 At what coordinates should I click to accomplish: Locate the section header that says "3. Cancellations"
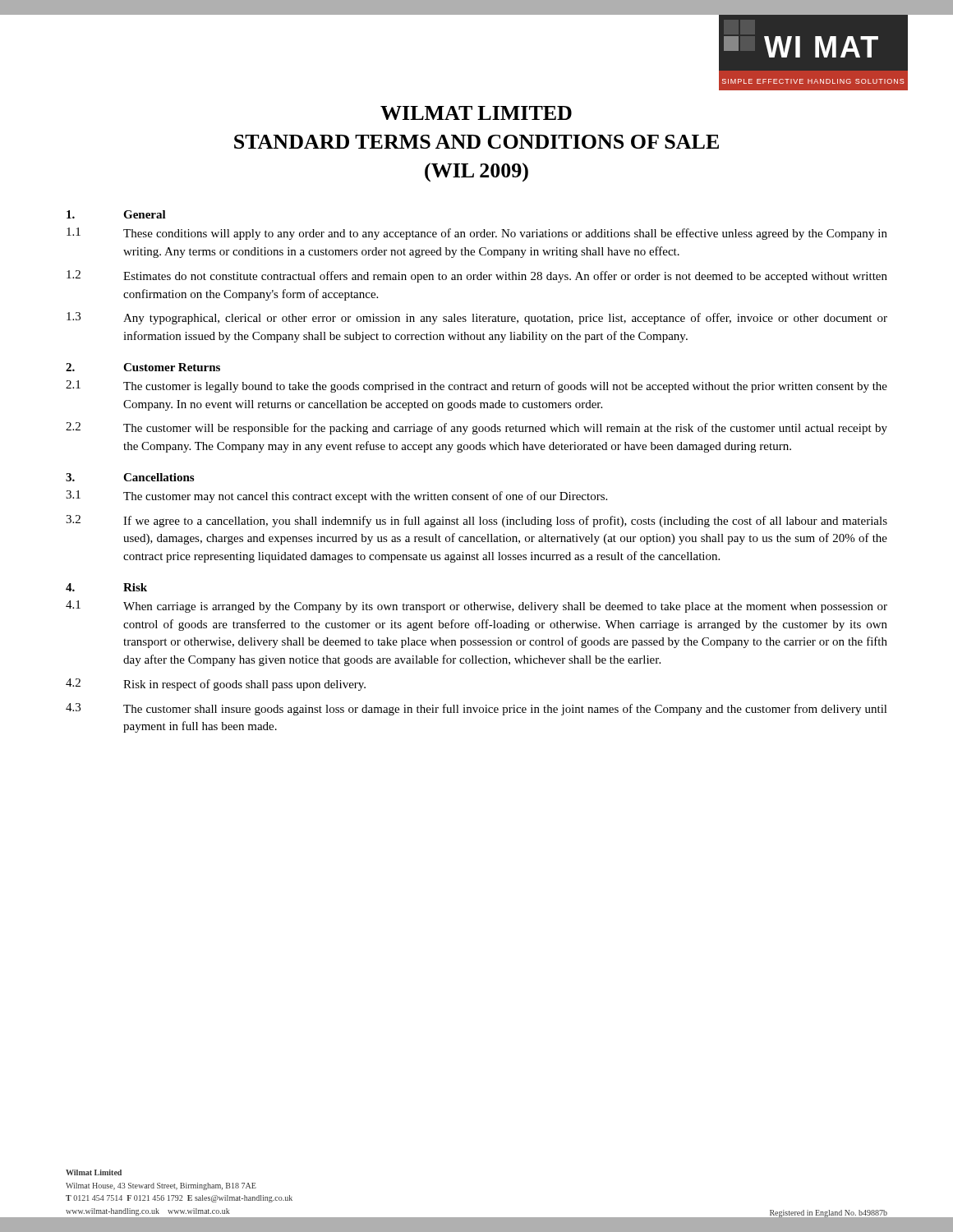130,477
